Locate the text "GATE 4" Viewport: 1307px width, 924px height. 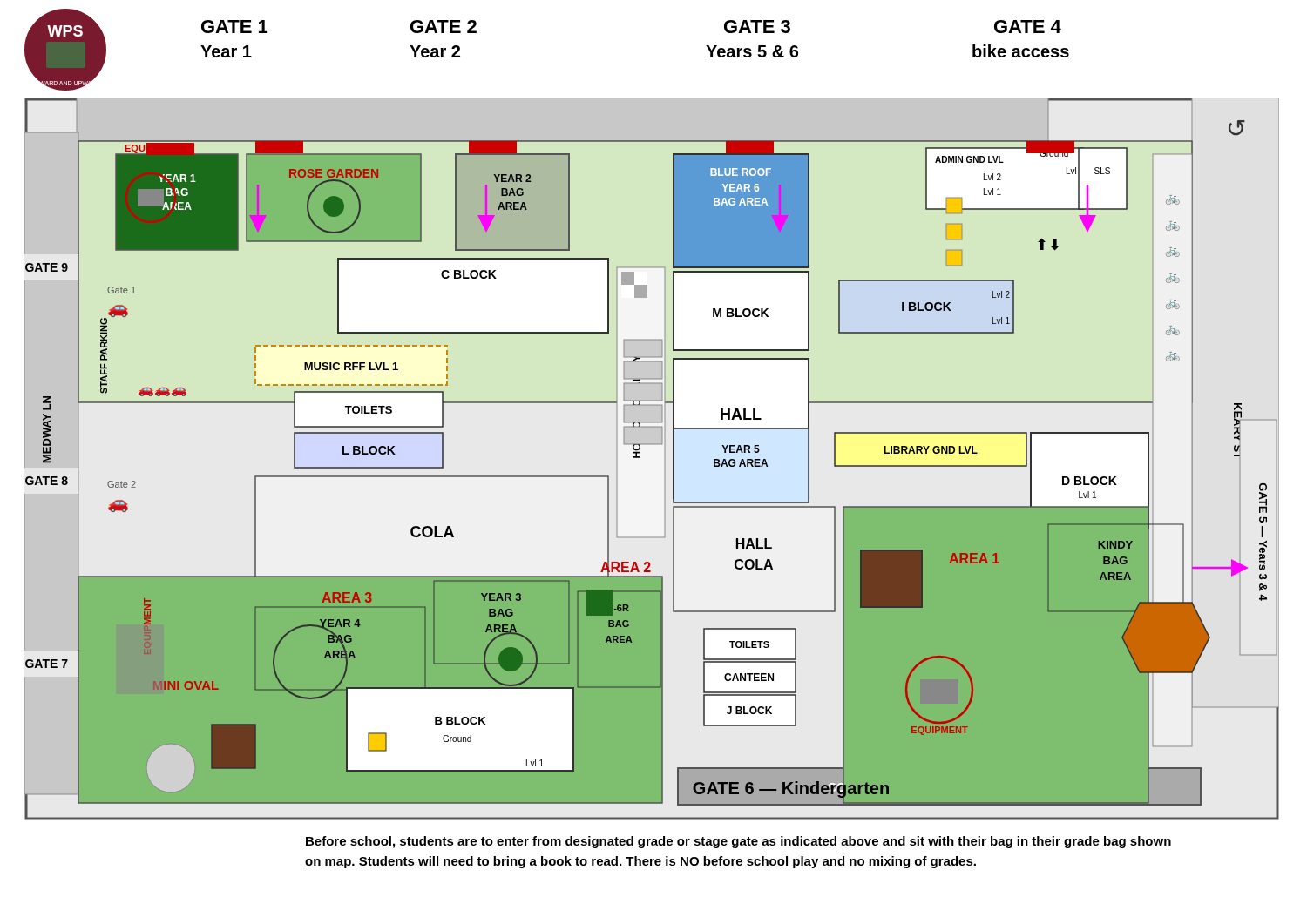(x=1027, y=27)
